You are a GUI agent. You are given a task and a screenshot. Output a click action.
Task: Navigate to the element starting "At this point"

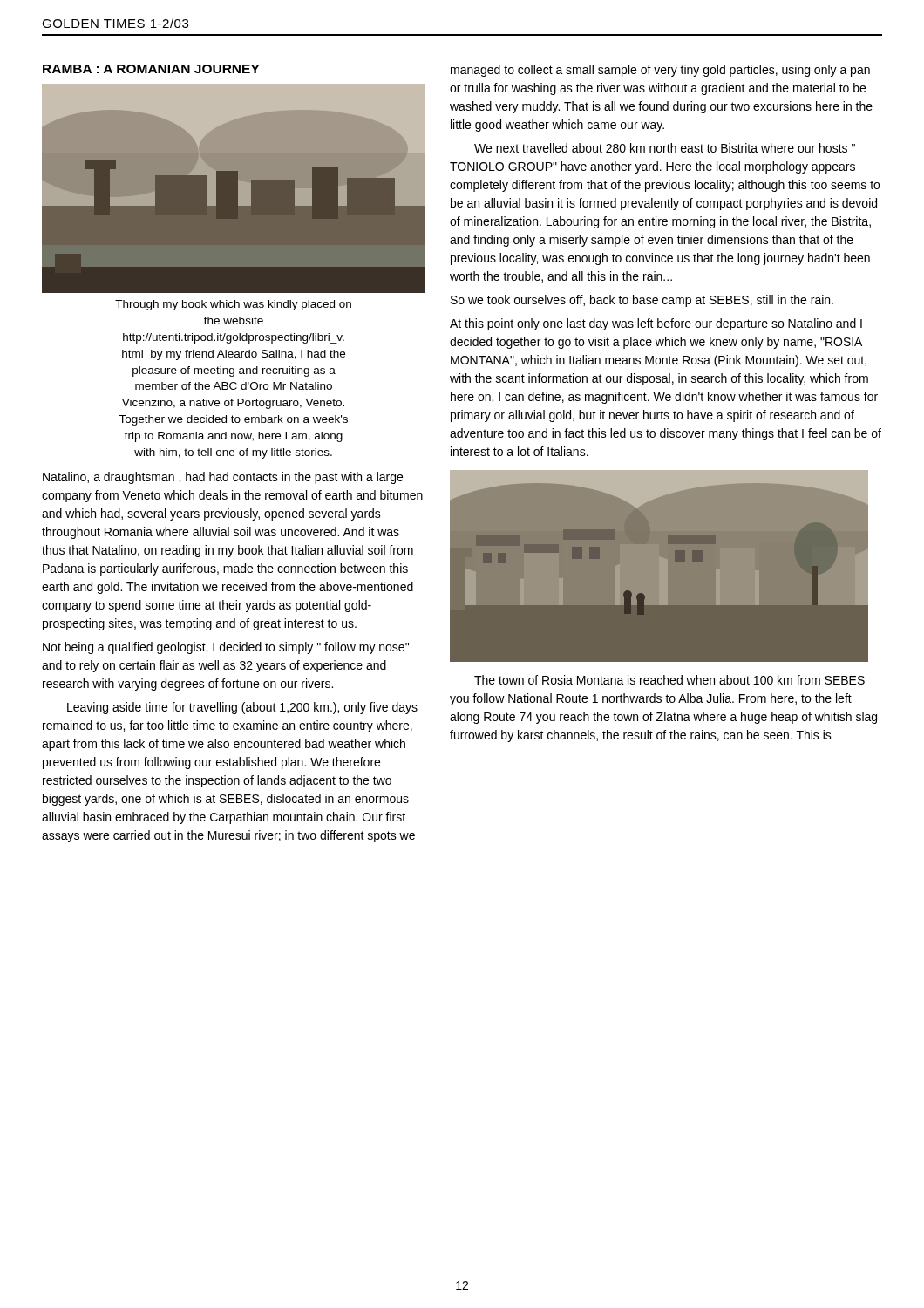[666, 388]
